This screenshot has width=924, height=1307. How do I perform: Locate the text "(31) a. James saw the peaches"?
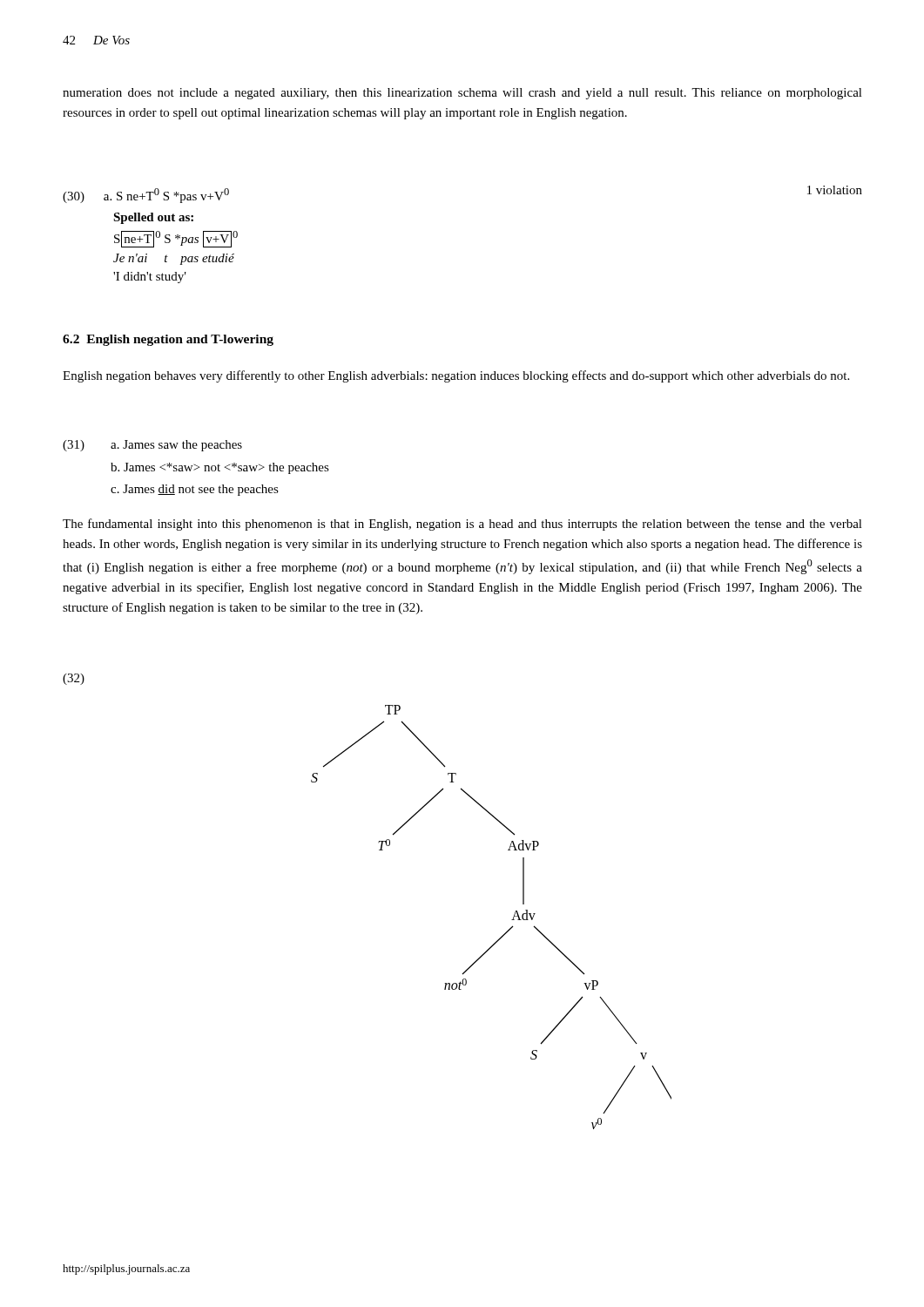pyautogui.click(x=153, y=445)
